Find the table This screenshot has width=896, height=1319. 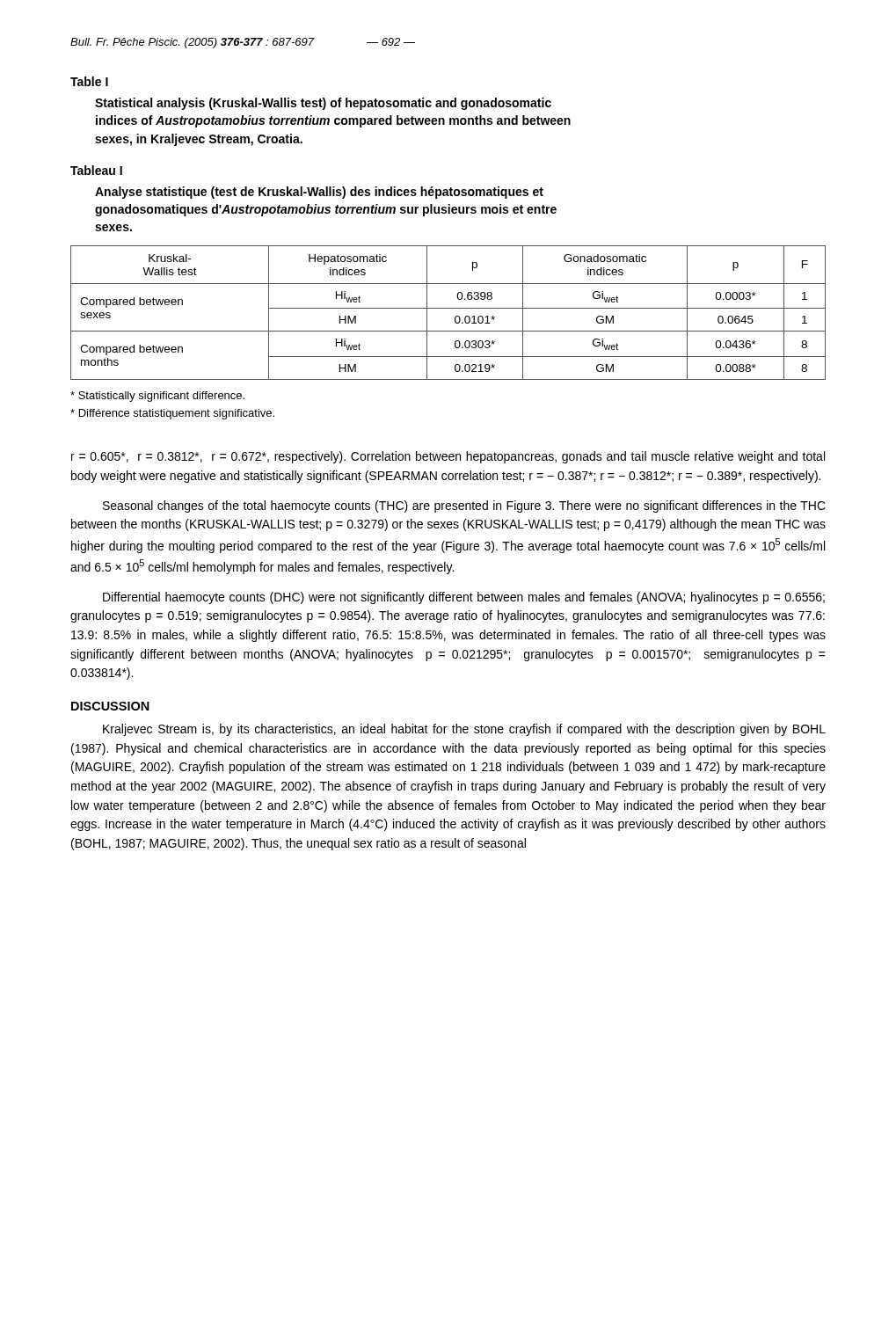pyautogui.click(x=448, y=313)
